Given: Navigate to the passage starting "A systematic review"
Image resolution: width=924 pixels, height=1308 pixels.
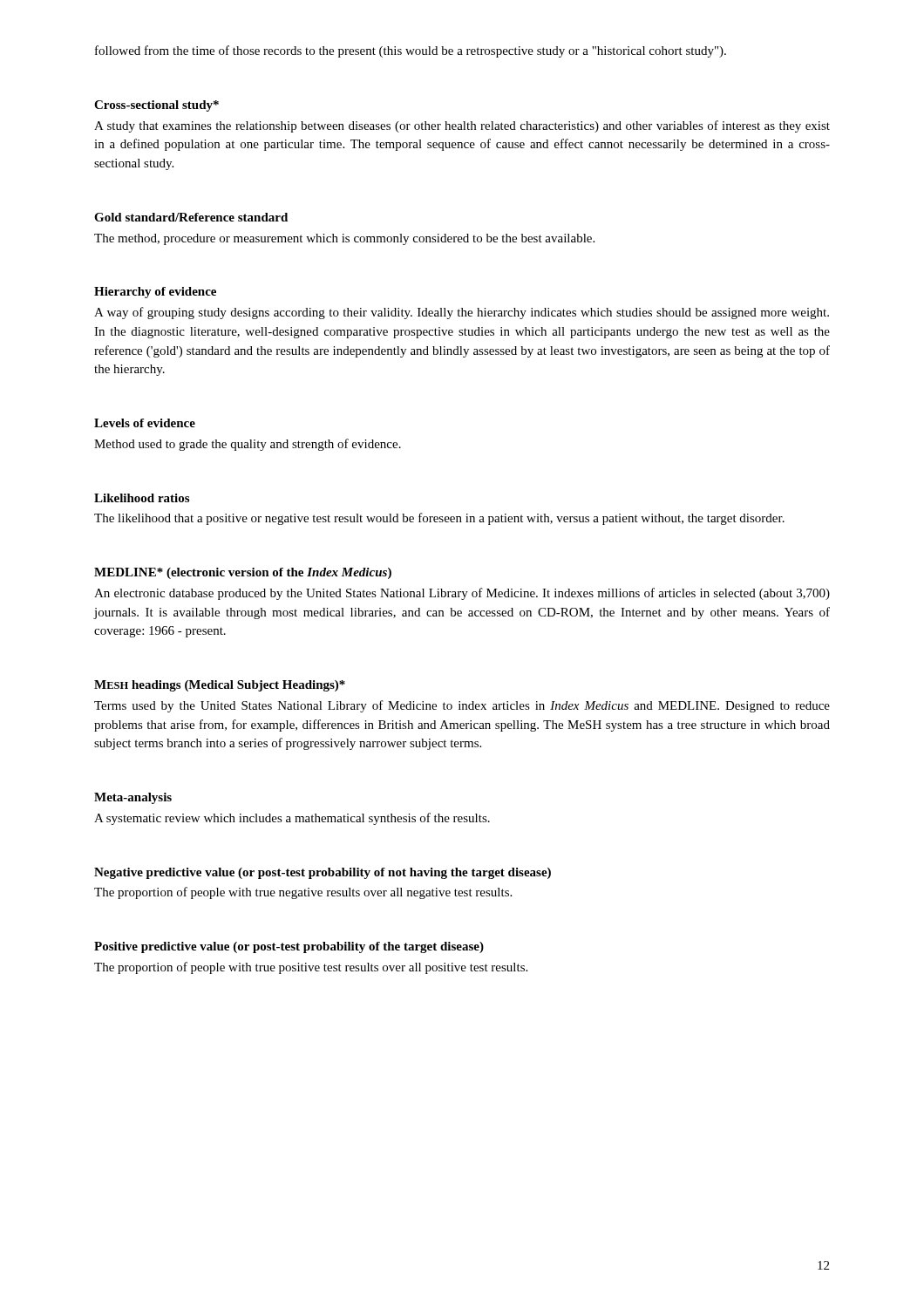Looking at the screenshot, I should (292, 818).
